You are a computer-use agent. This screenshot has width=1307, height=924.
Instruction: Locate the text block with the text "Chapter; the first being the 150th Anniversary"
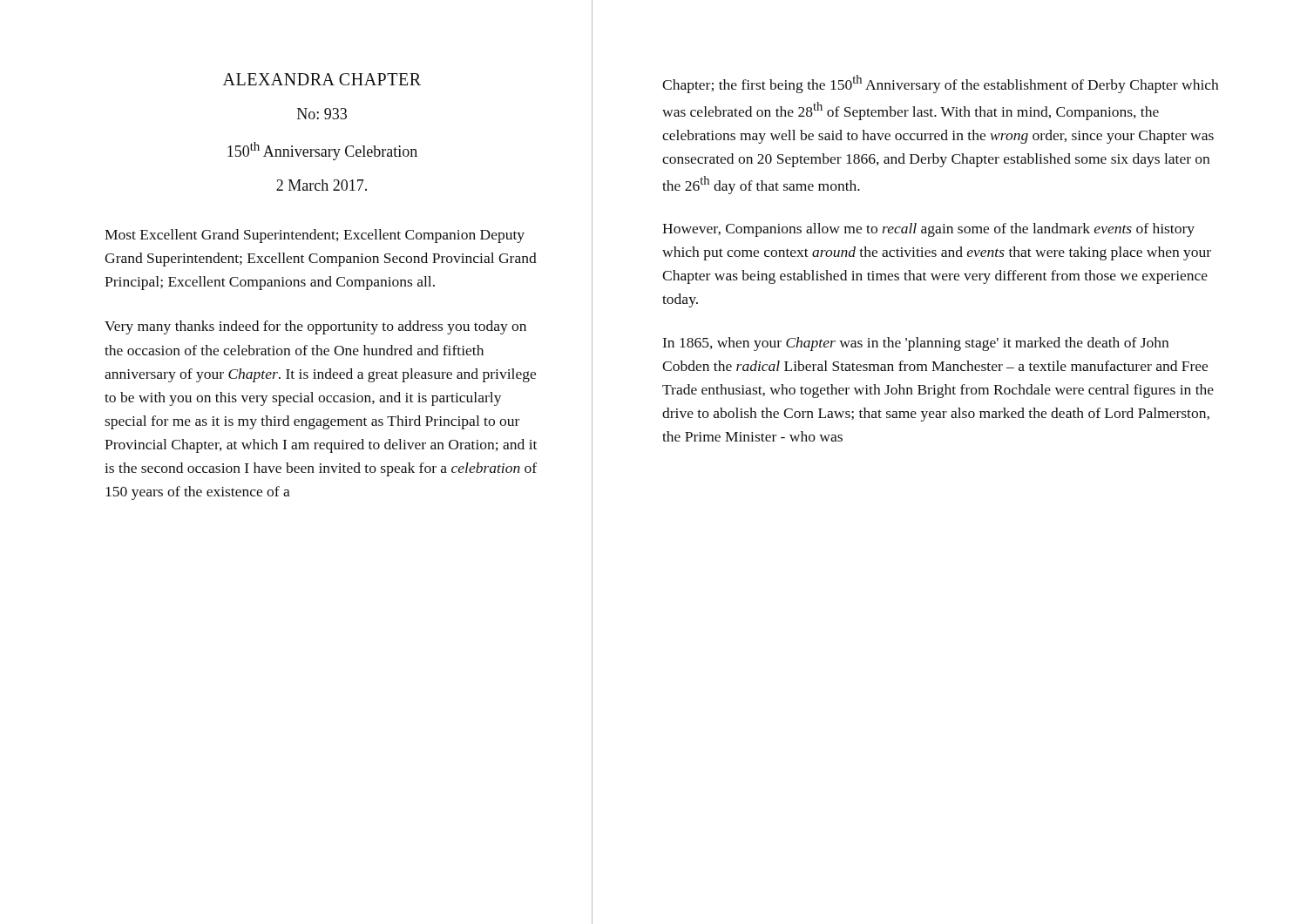[941, 133]
